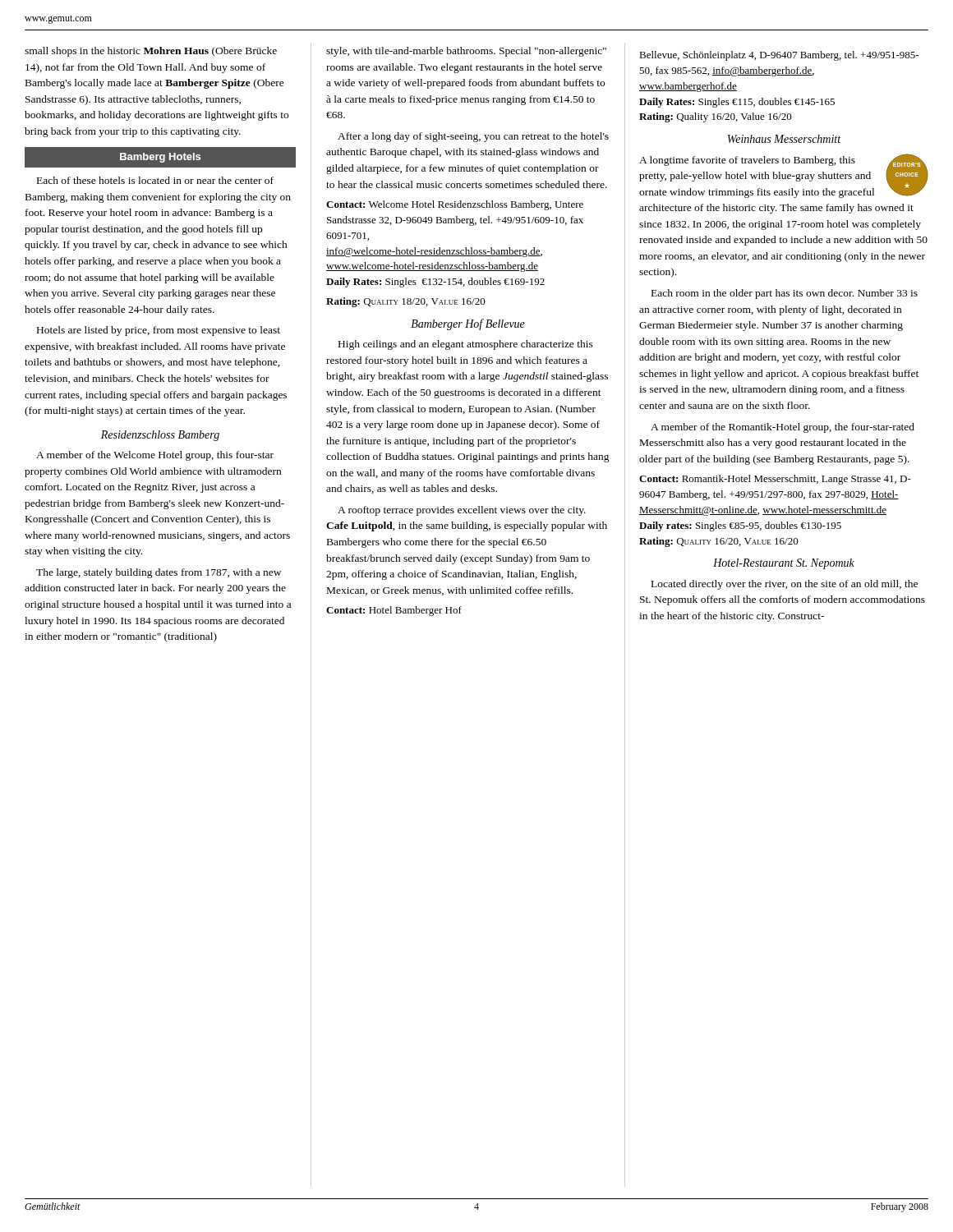Point to the block beginning "EDITOR'S CHOICE ★ A longtime favorite"

coord(784,216)
